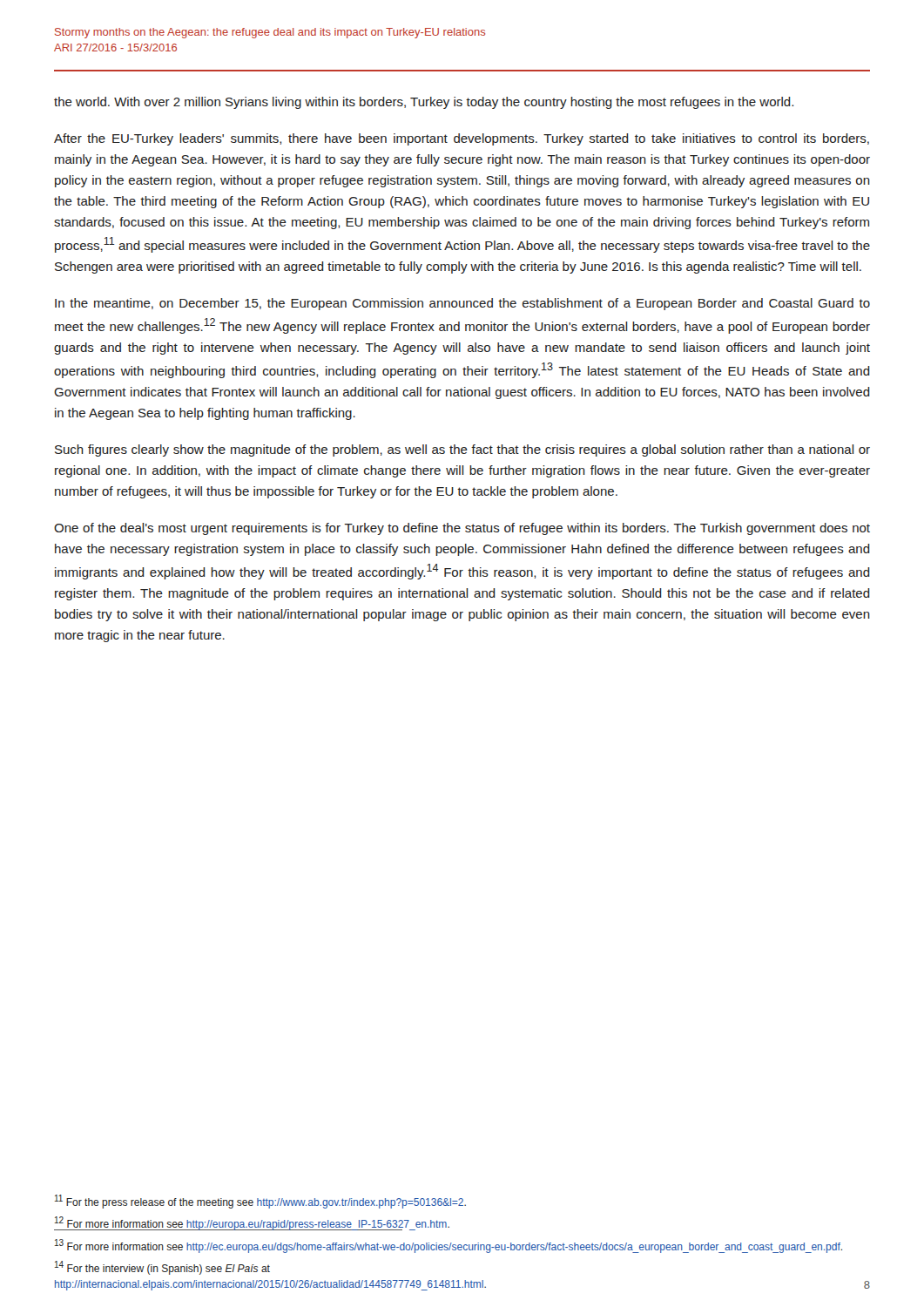The width and height of the screenshot is (924, 1307).
Task: Where is the passage that starts "11 For the press release of the meeting"?
Action: (260, 1201)
